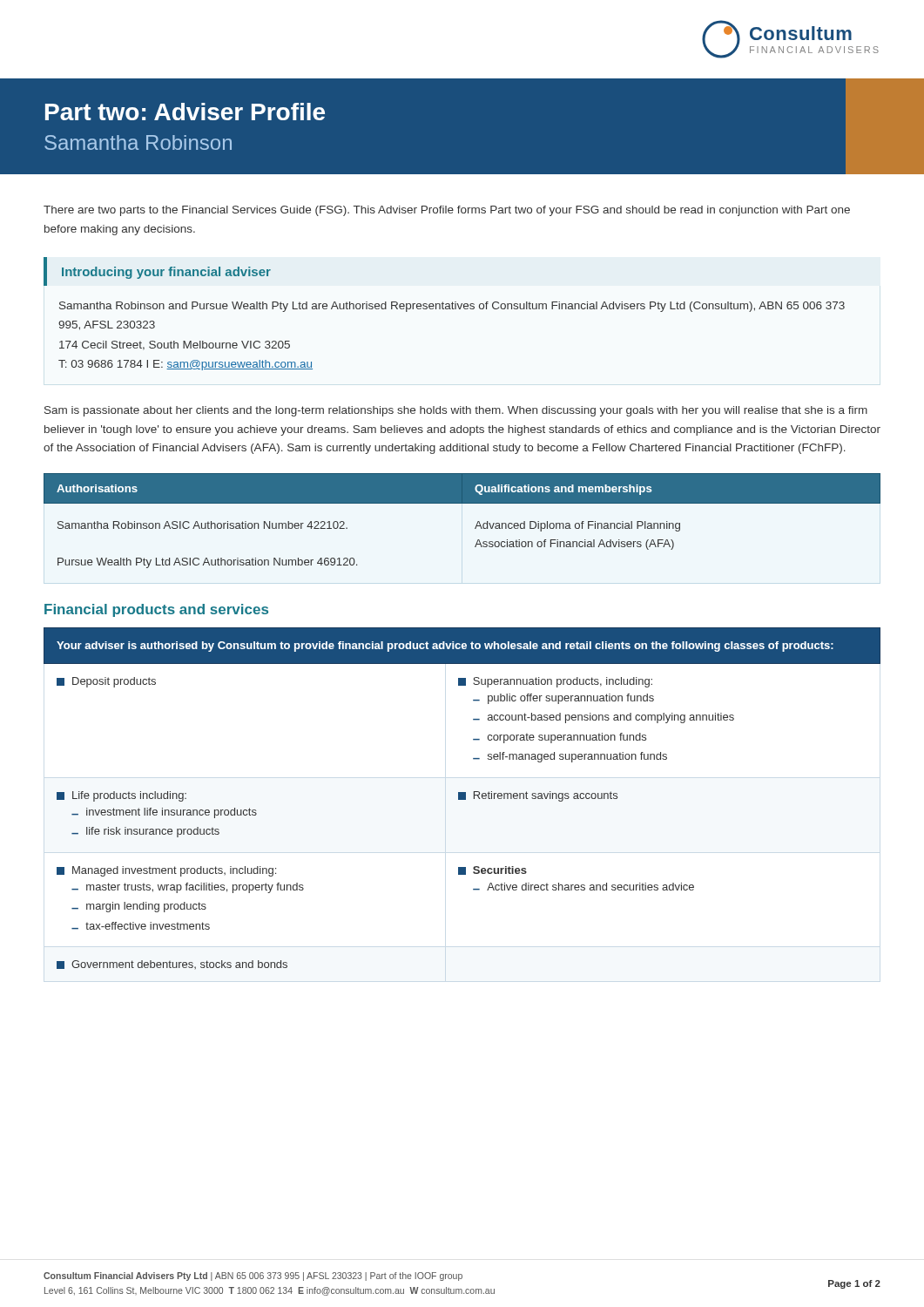Navigate to the text starting "Samantha Robinson and Pursue"

pos(452,307)
